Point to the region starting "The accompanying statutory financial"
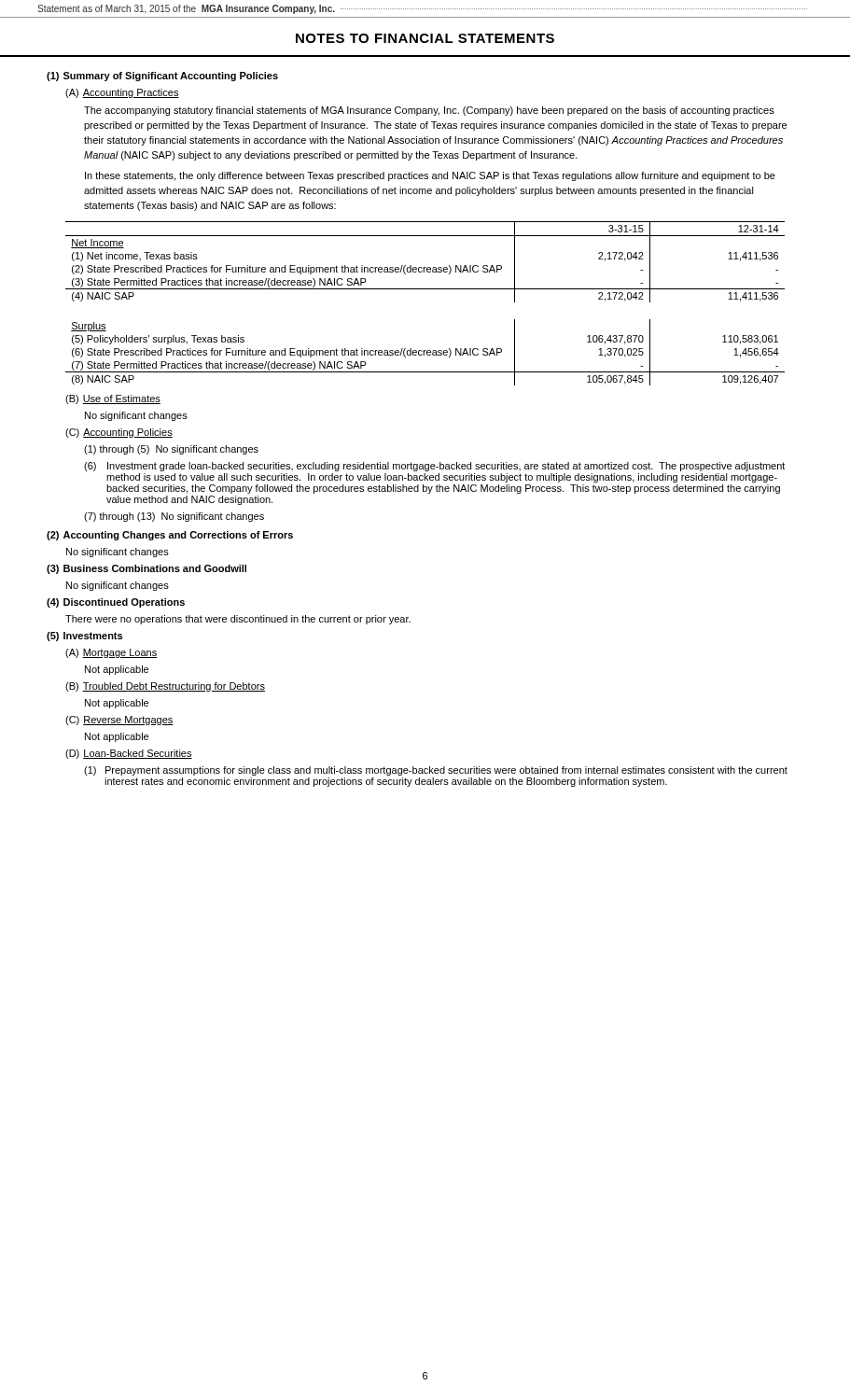The width and height of the screenshot is (850, 1400). (x=444, y=133)
